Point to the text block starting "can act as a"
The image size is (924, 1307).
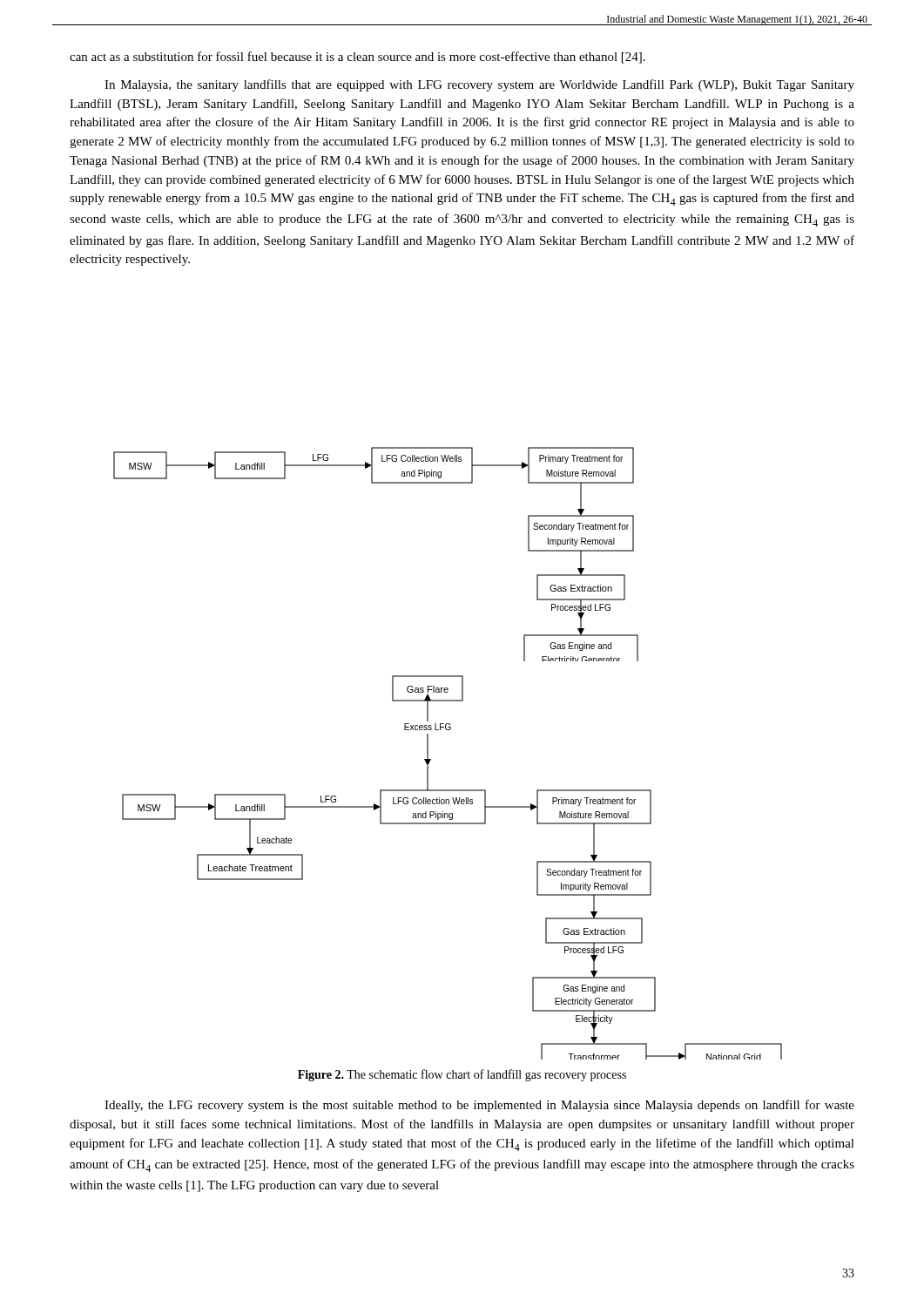(358, 57)
